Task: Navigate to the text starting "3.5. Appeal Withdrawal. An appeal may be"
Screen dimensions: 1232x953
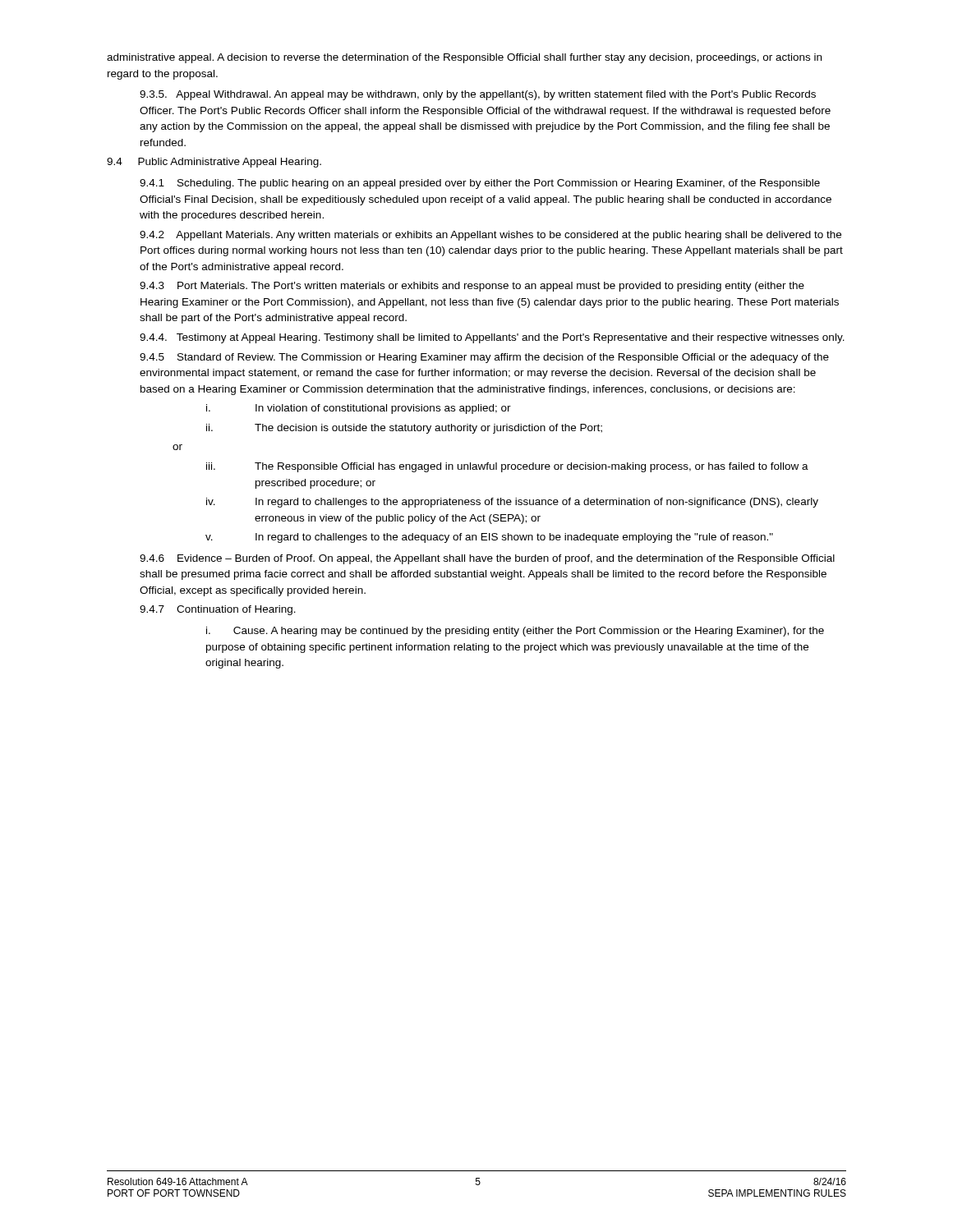Action: click(x=485, y=118)
